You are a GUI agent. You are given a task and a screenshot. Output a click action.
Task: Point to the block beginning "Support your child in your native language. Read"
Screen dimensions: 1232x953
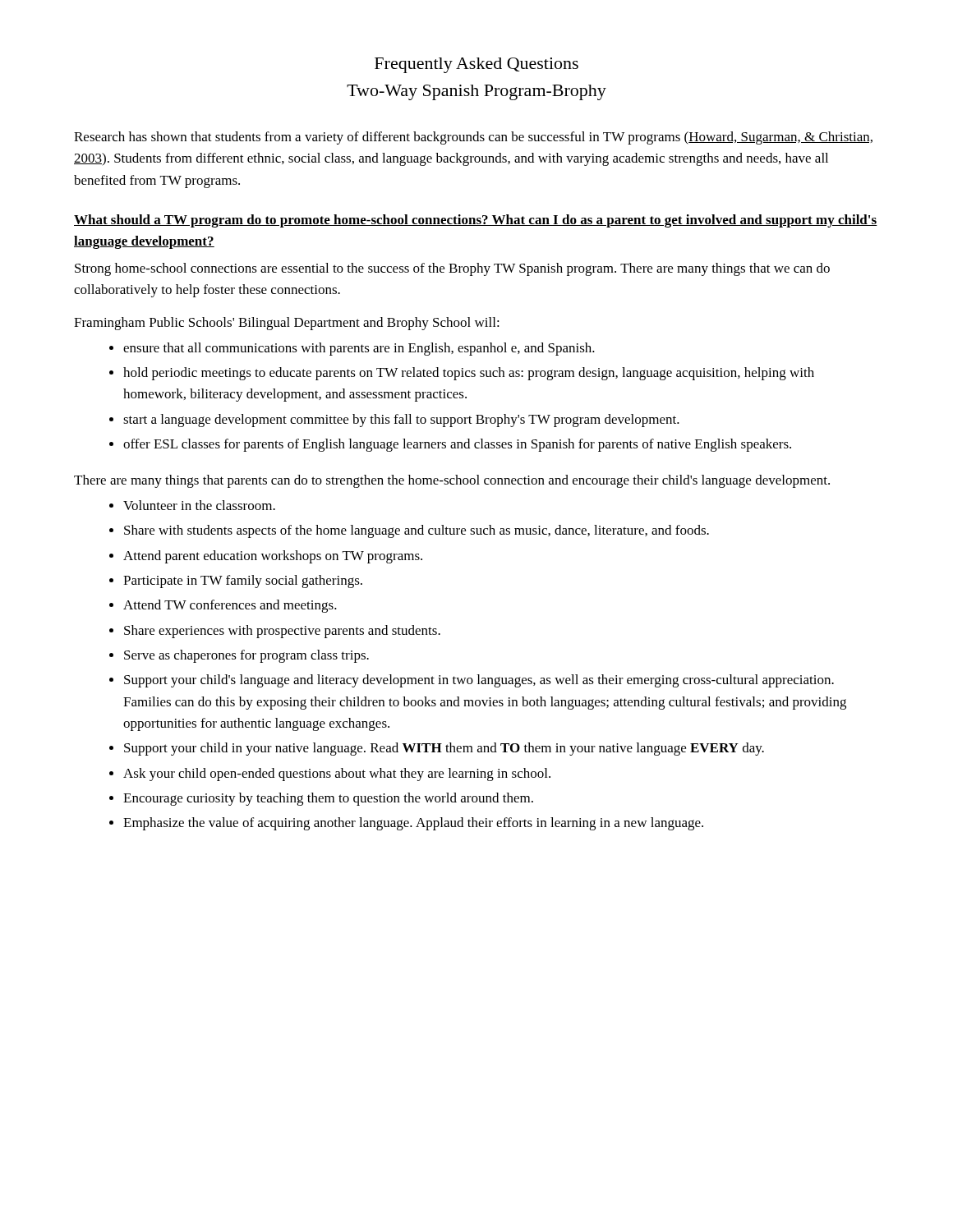pos(444,748)
